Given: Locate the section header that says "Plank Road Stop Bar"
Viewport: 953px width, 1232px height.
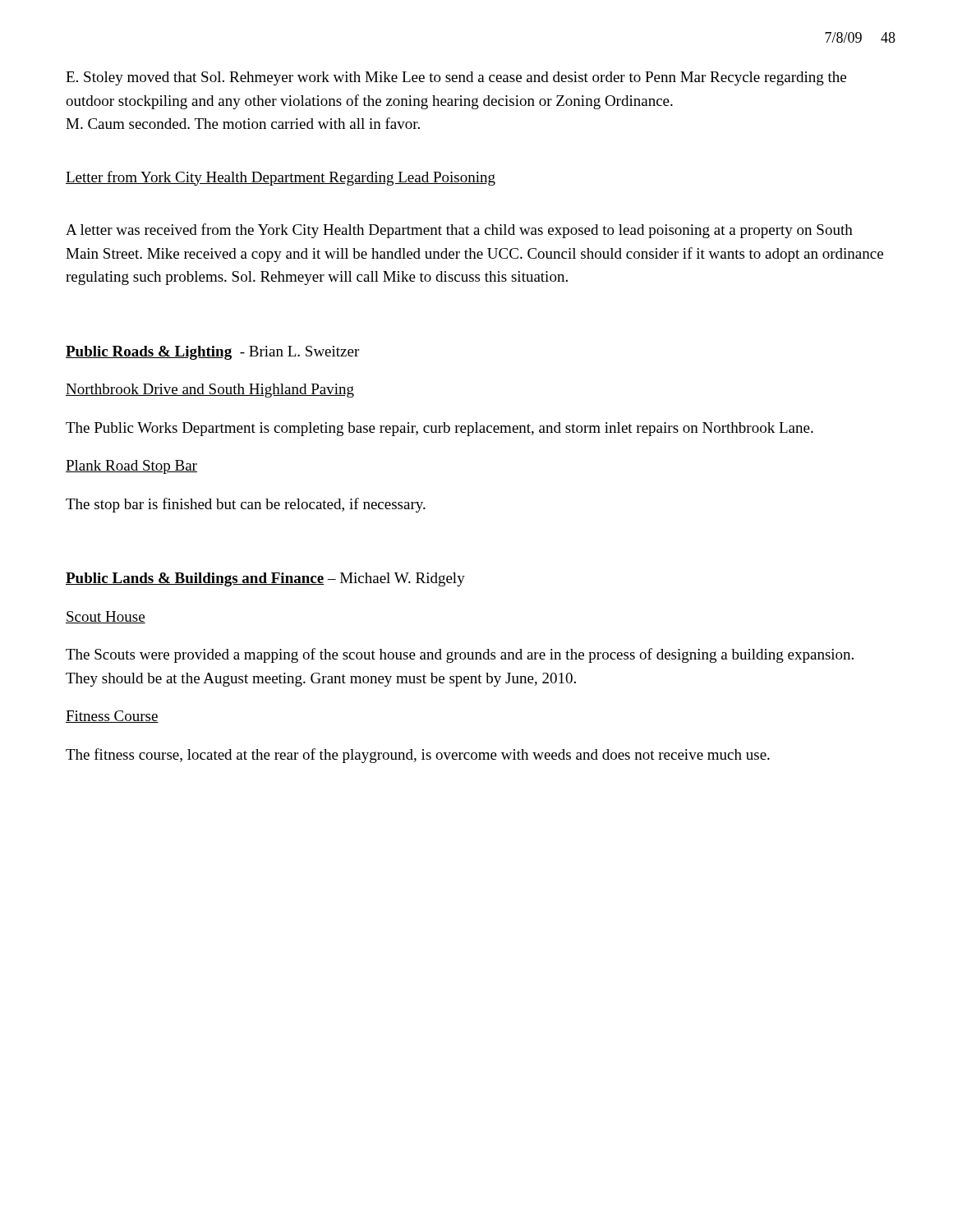Looking at the screenshot, I should (x=131, y=465).
